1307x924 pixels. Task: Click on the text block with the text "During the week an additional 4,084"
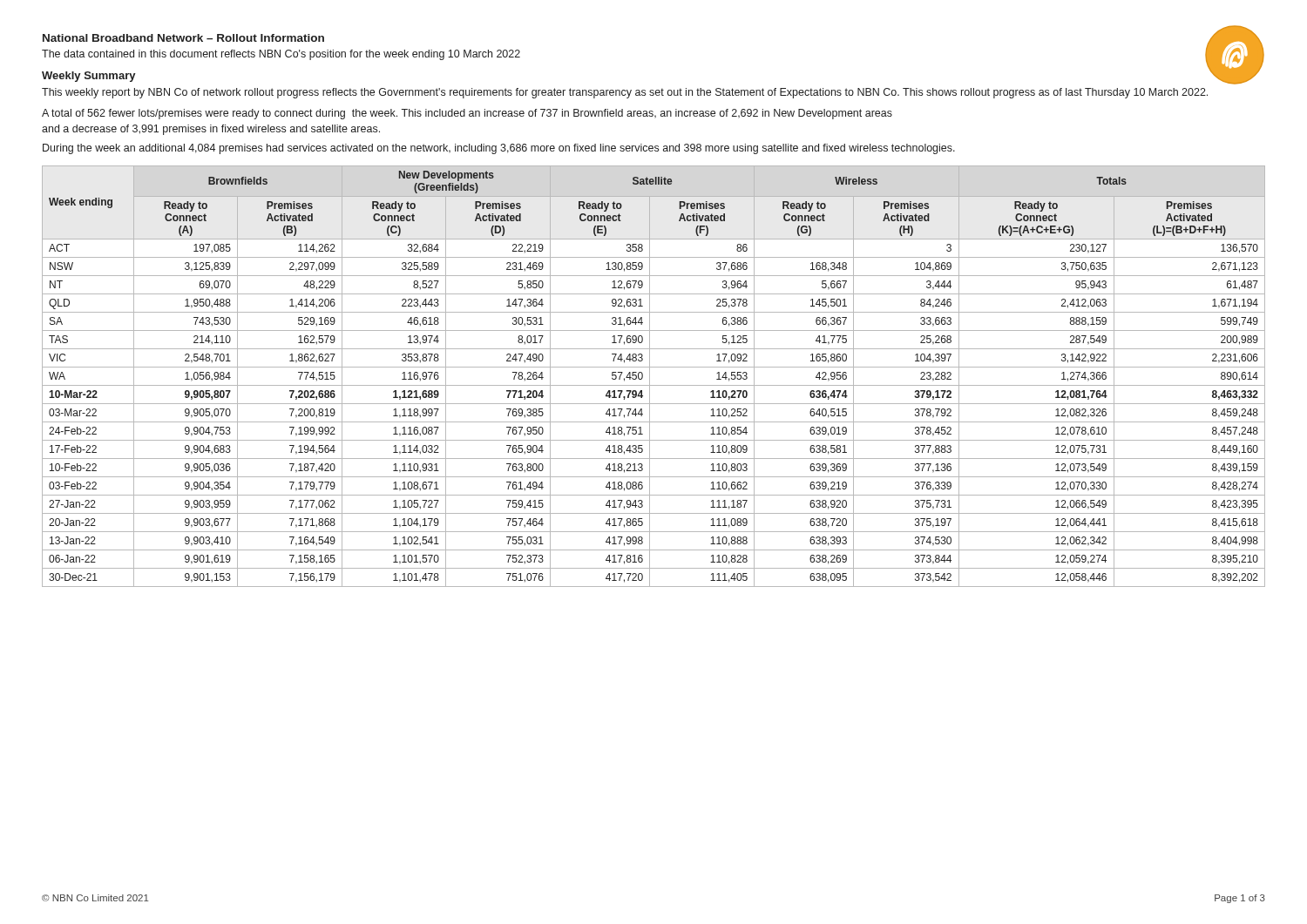pos(499,148)
